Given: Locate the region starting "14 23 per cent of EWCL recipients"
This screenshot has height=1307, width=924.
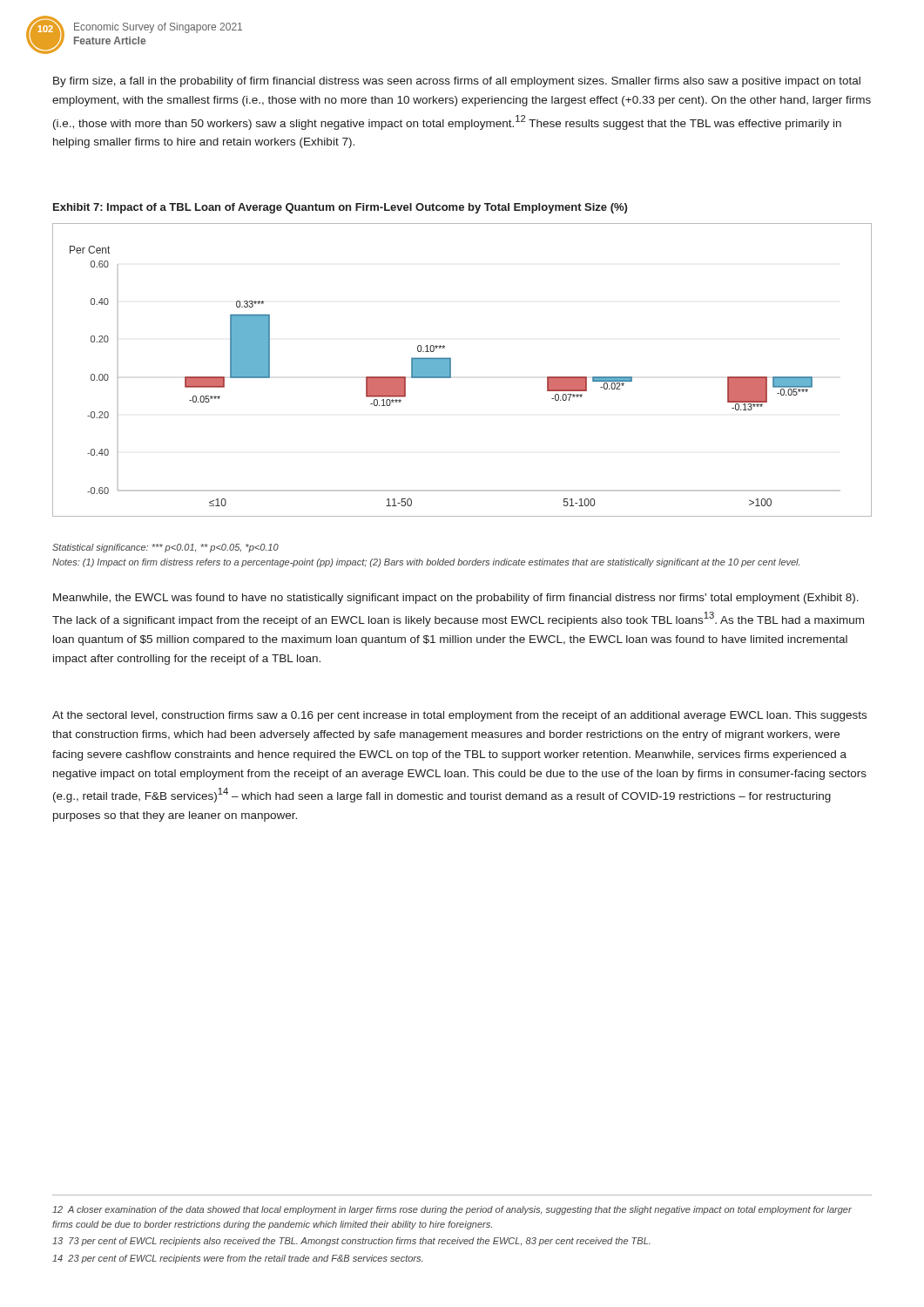Looking at the screenshot, I should click(x=238, y=1258).
